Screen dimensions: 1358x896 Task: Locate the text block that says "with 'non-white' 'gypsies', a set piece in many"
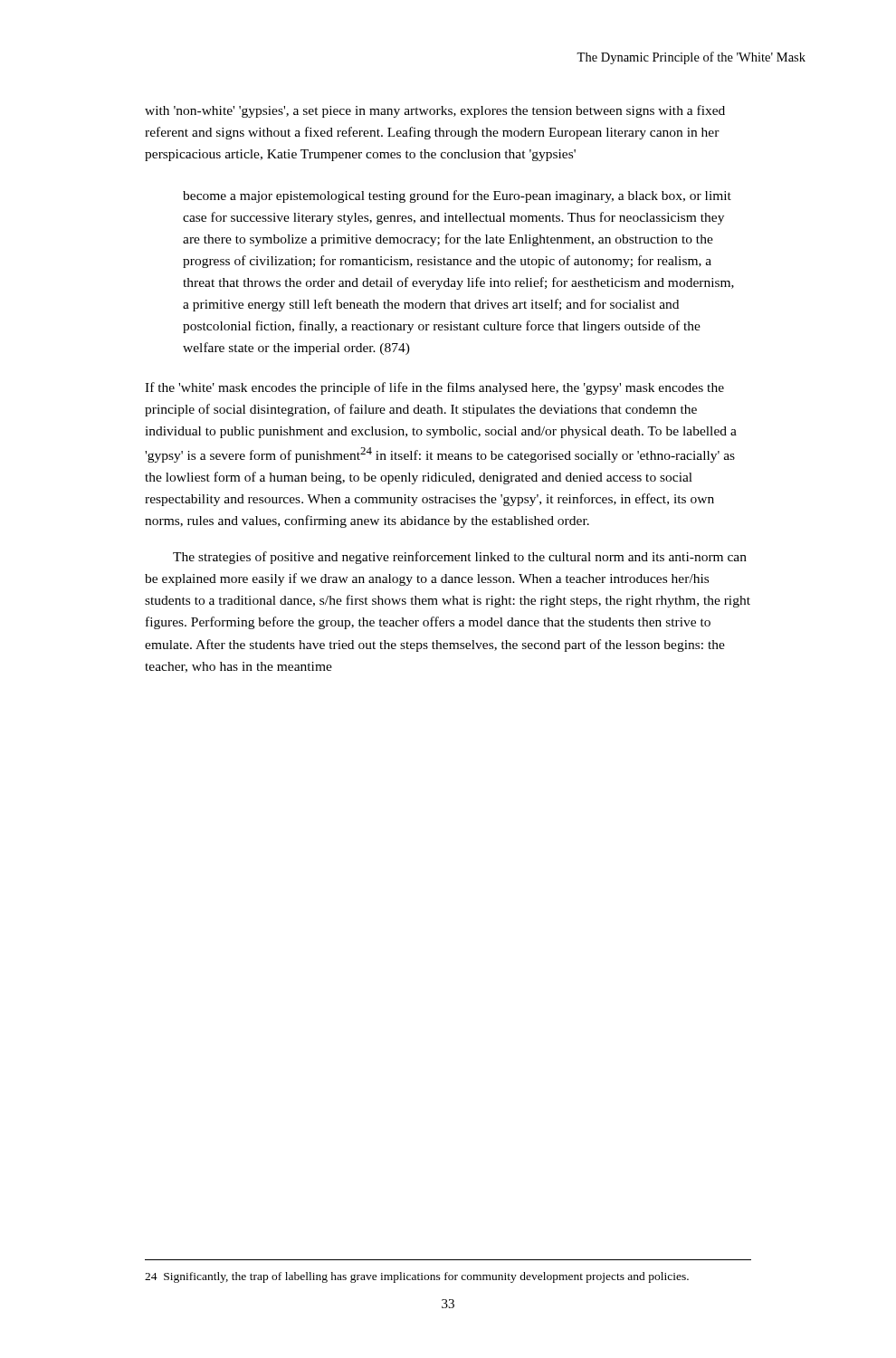click(x=448, y=132)
